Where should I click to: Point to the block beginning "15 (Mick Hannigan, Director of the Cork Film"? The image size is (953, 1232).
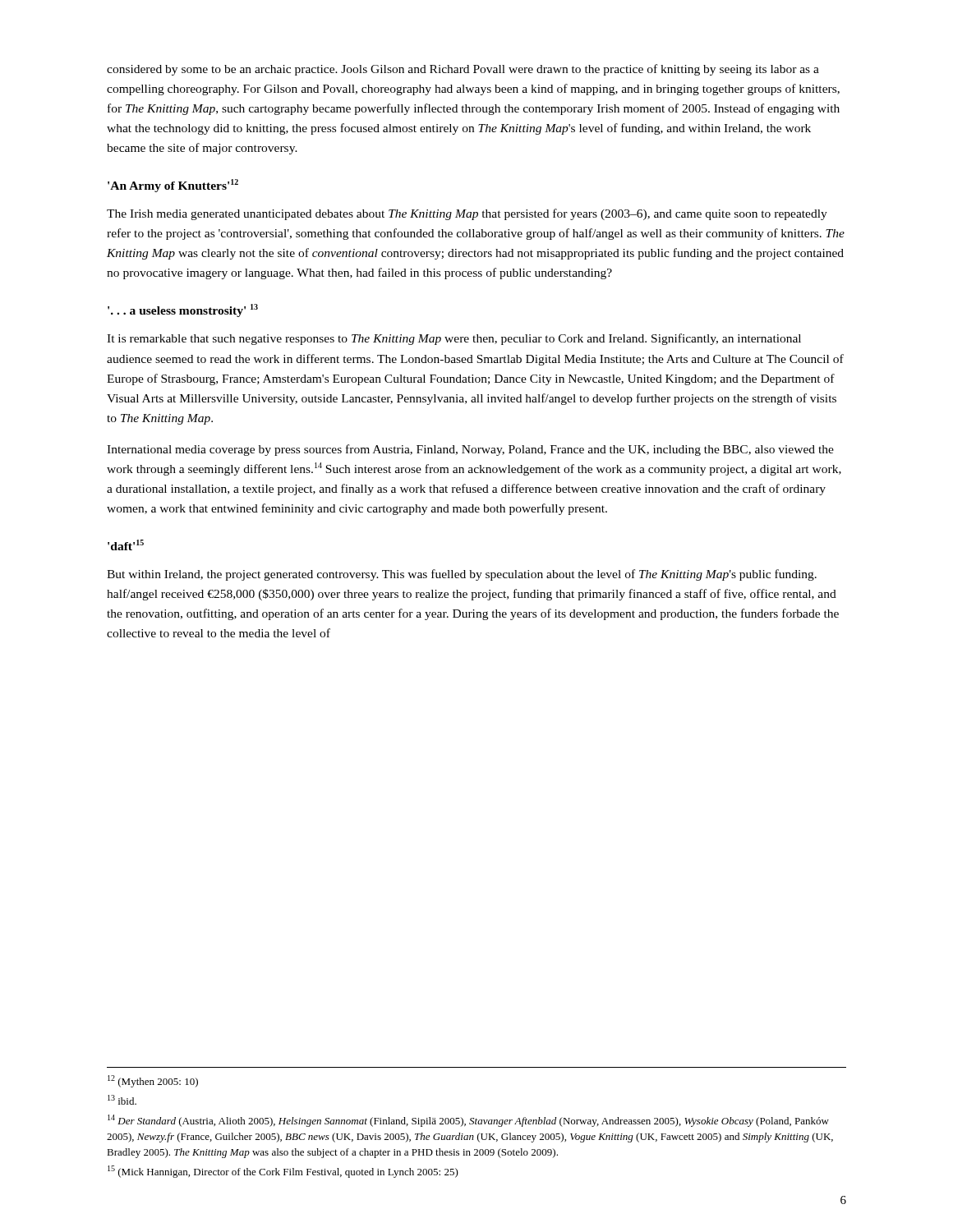pos(283,1172)
